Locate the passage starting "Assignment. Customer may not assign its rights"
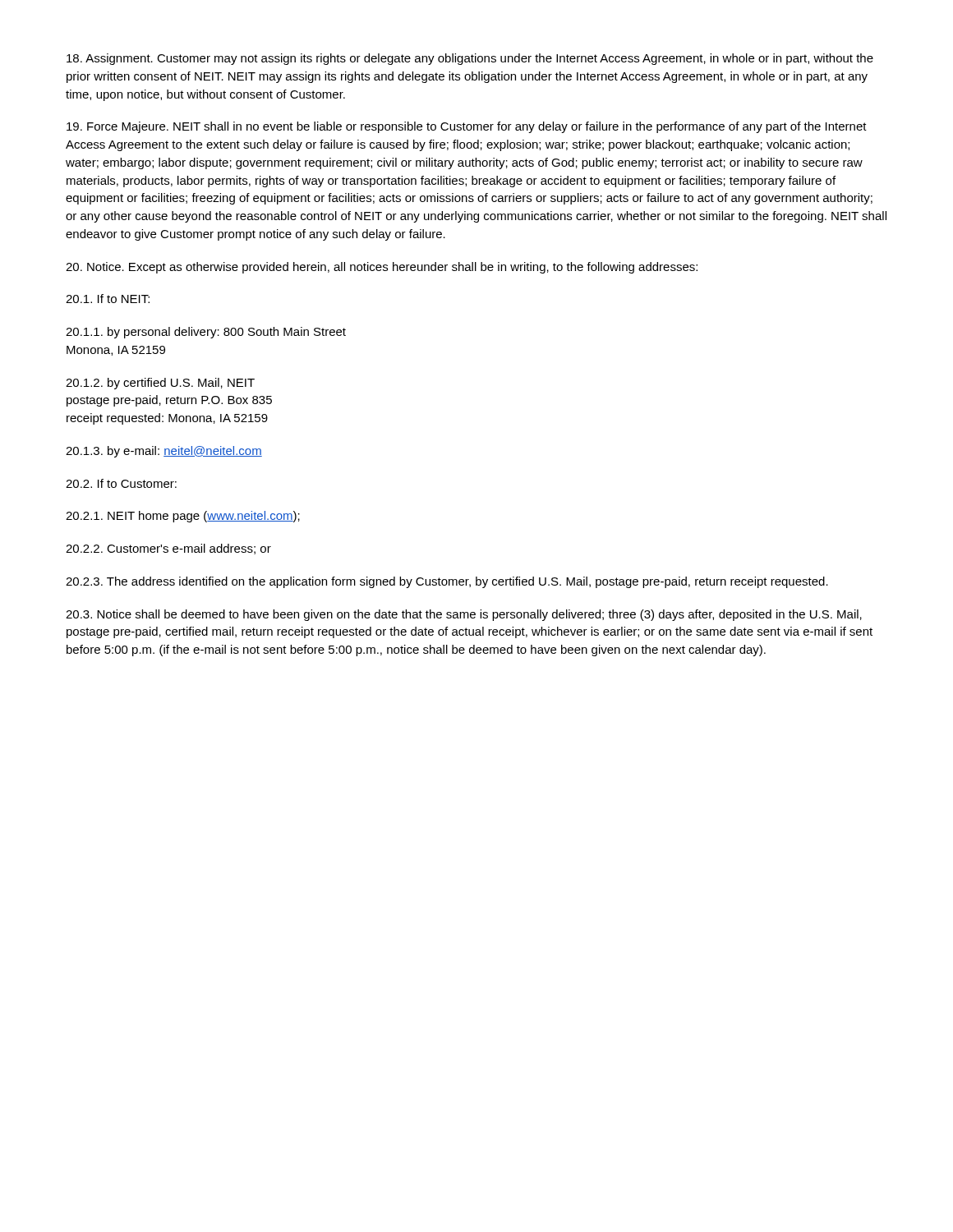Viewport: 953px width, 1232px height. point(470,76)
